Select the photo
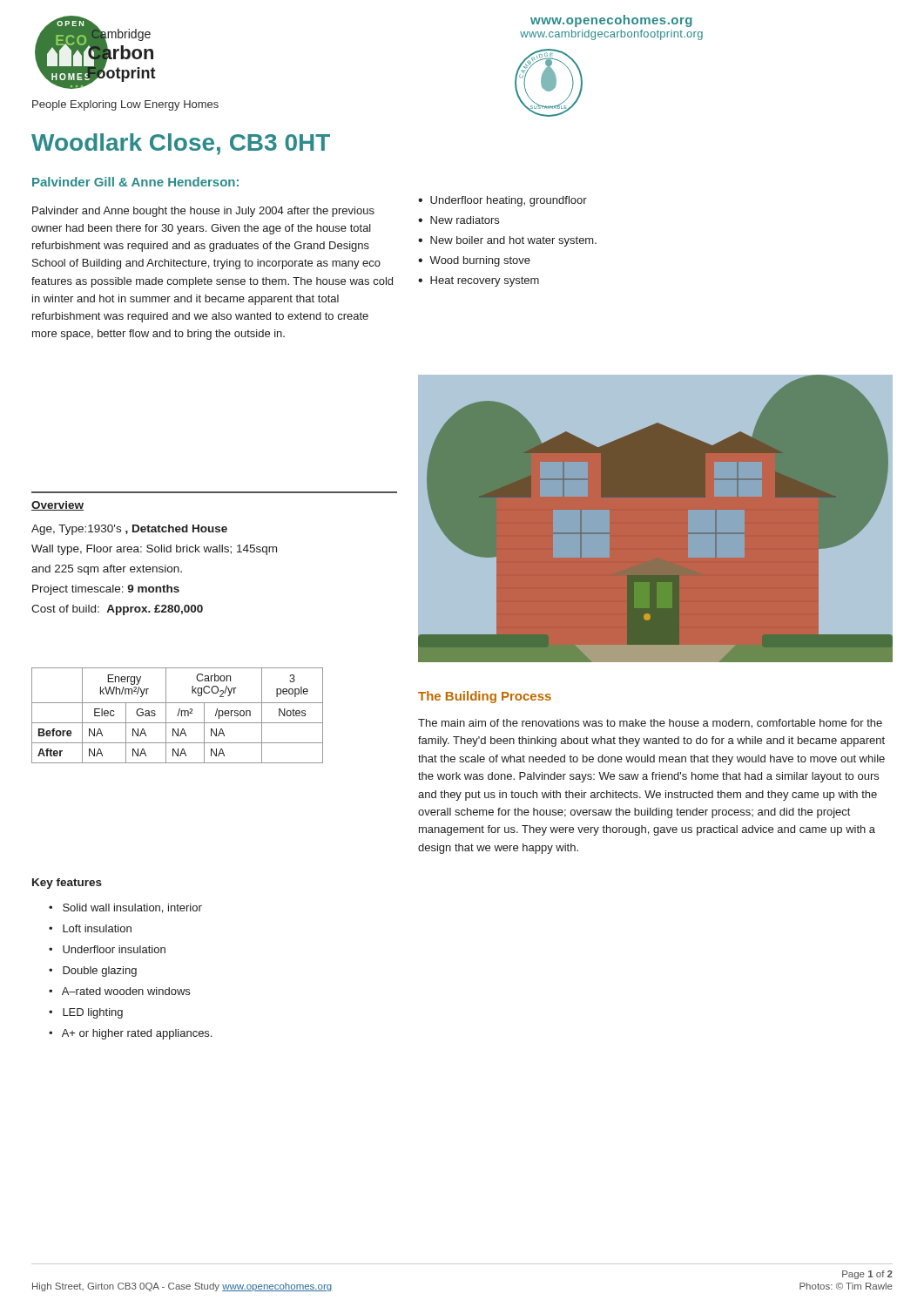The width and height of the screenshot is (924, 1307). coord(655,518)
